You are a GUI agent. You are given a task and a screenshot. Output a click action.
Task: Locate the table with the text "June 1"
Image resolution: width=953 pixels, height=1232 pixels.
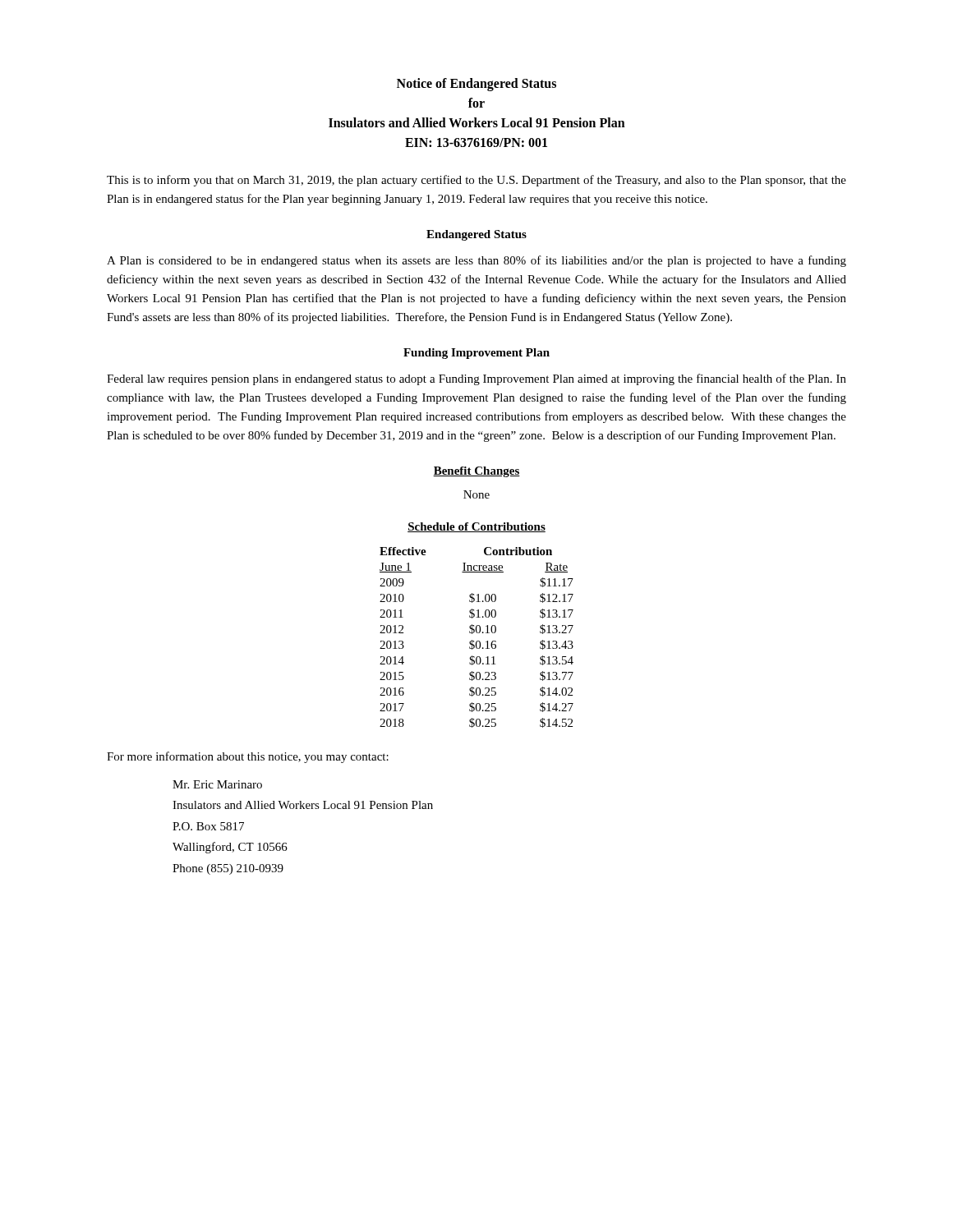(x=476, y=637)
